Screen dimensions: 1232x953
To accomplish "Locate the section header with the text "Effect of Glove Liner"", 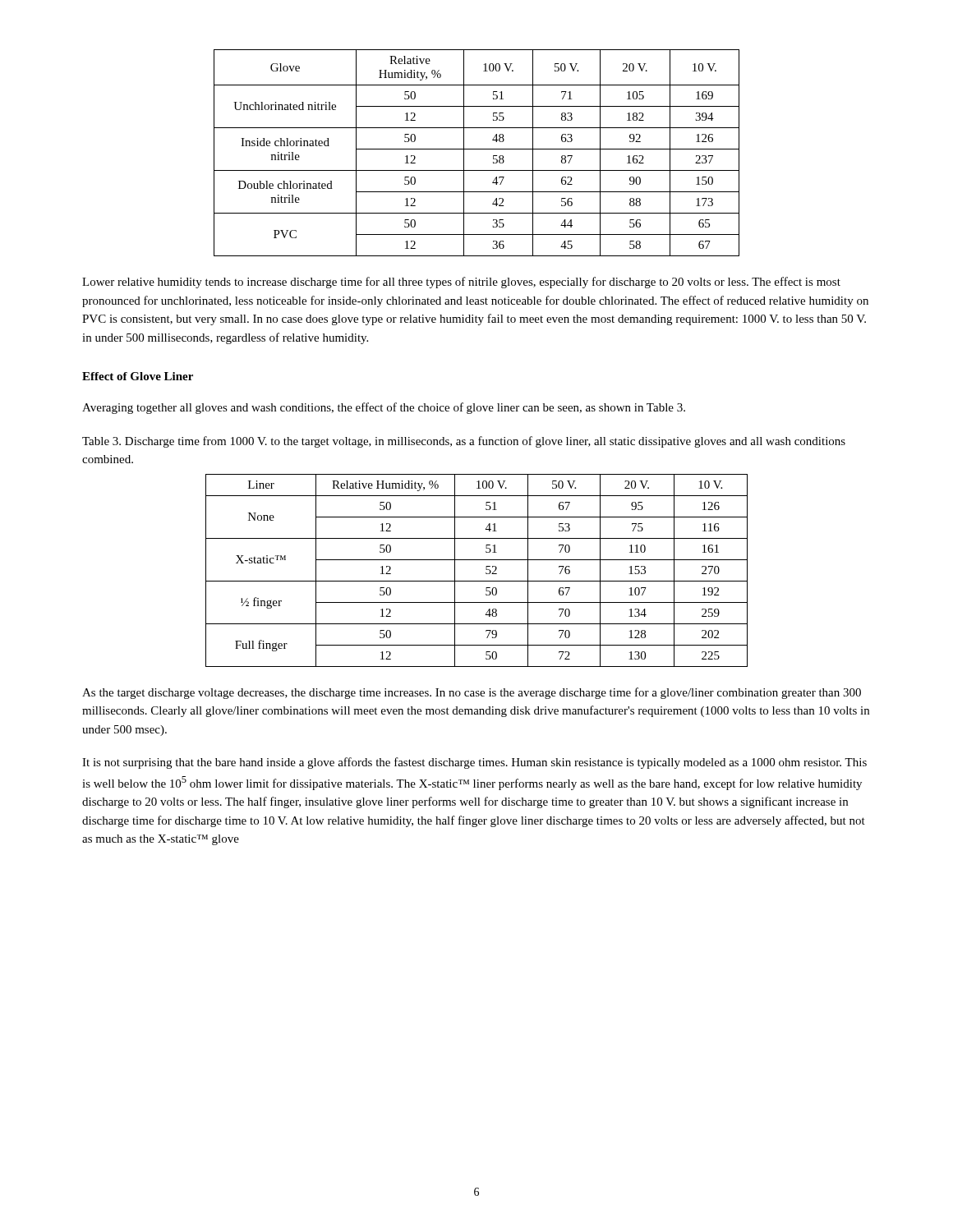I will coord(138,376).
